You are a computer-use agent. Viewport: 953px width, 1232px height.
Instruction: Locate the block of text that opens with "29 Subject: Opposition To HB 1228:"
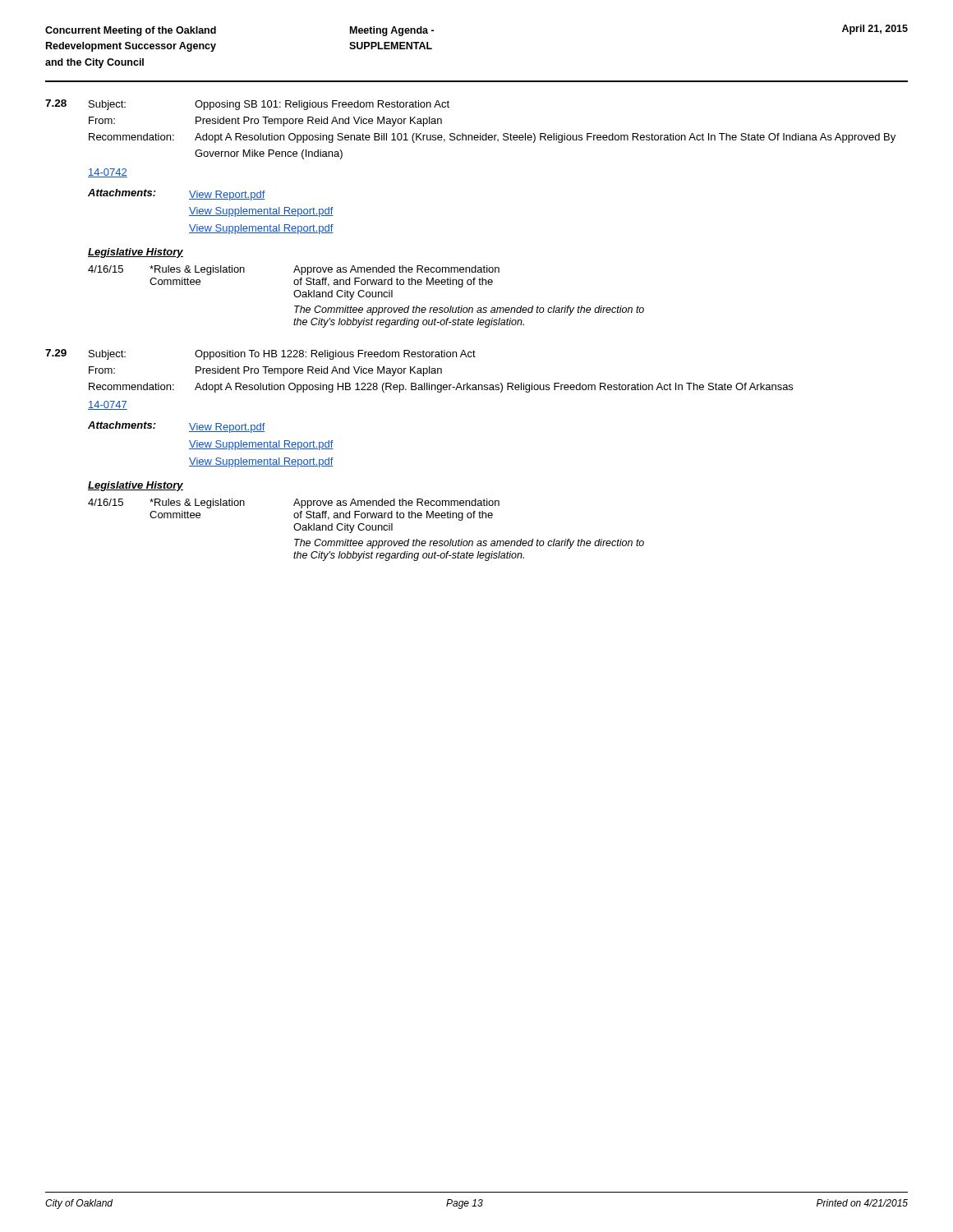260,354
